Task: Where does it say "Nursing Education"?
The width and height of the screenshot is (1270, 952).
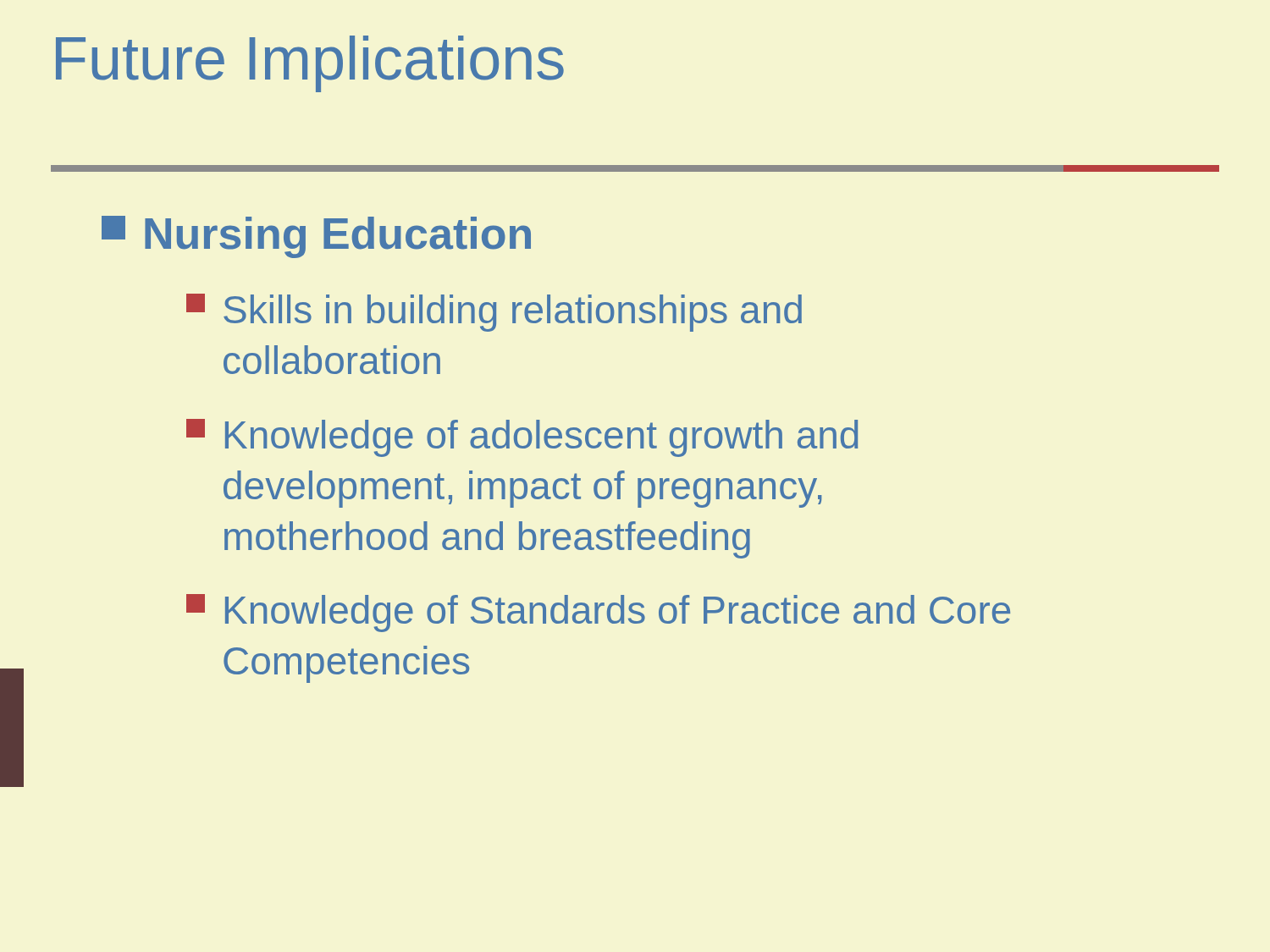Action: click(x=318, y=234)
